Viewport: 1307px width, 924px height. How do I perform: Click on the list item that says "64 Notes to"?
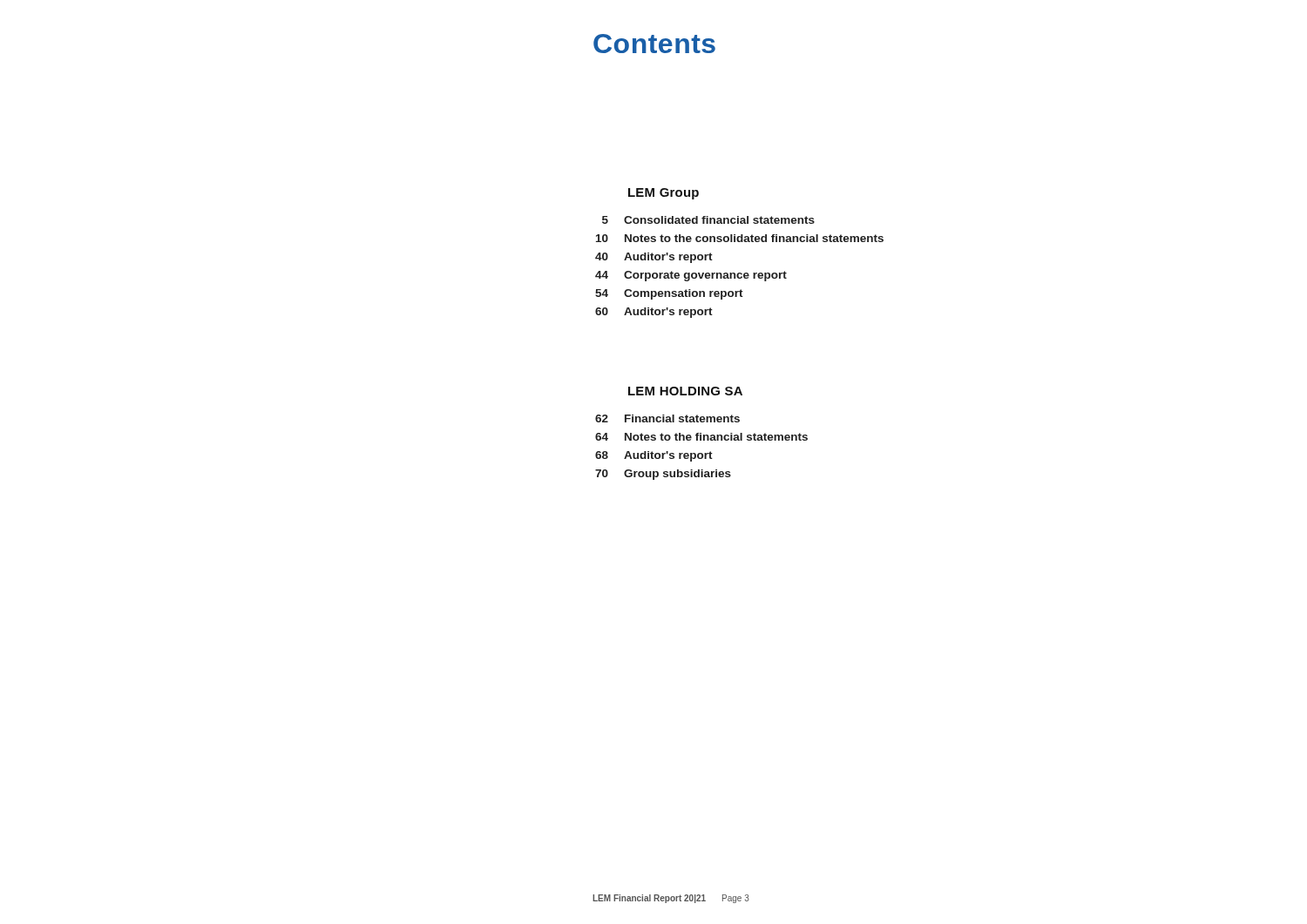[692, 437]
